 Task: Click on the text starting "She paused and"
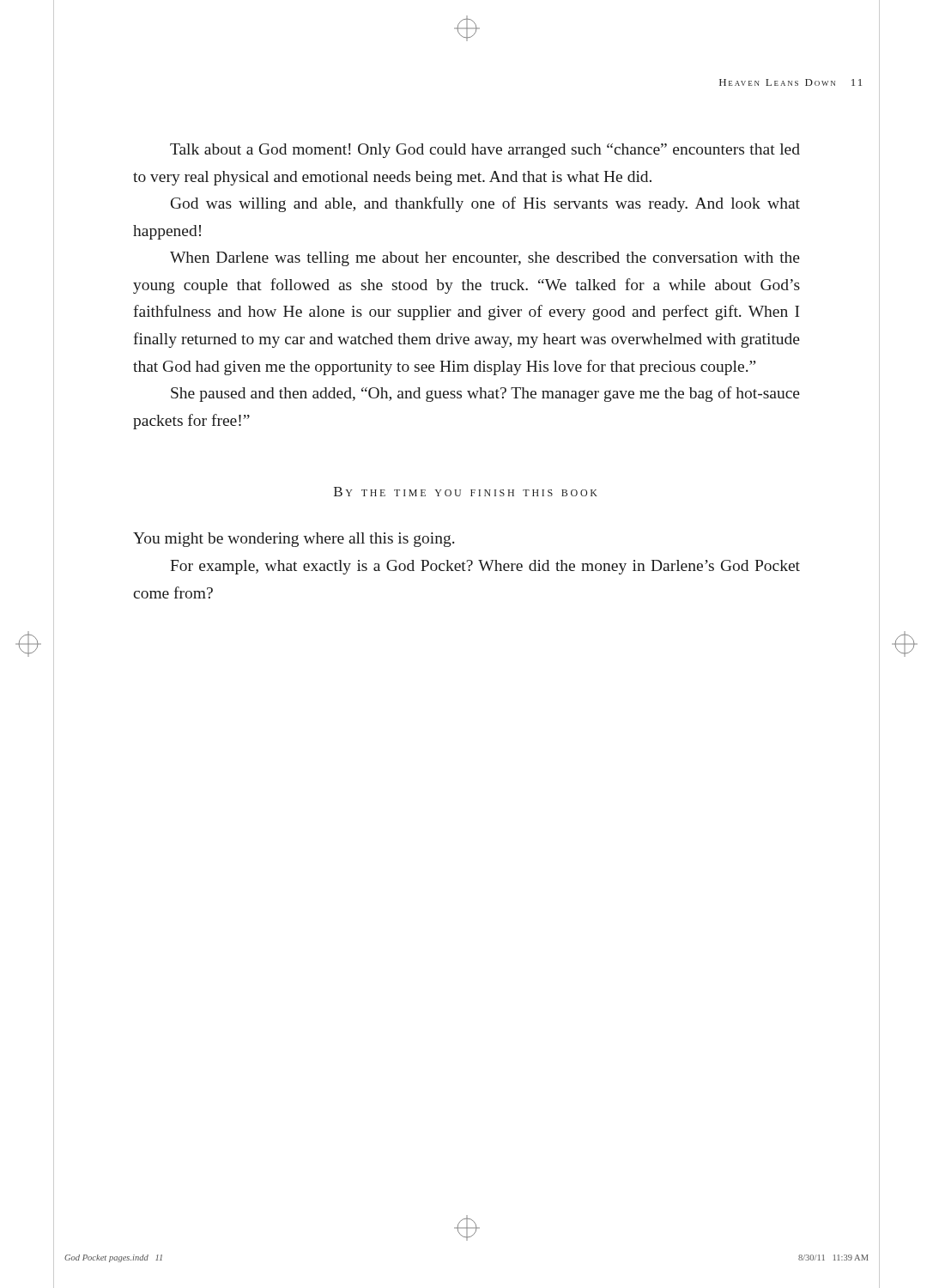tap(466, 407)
